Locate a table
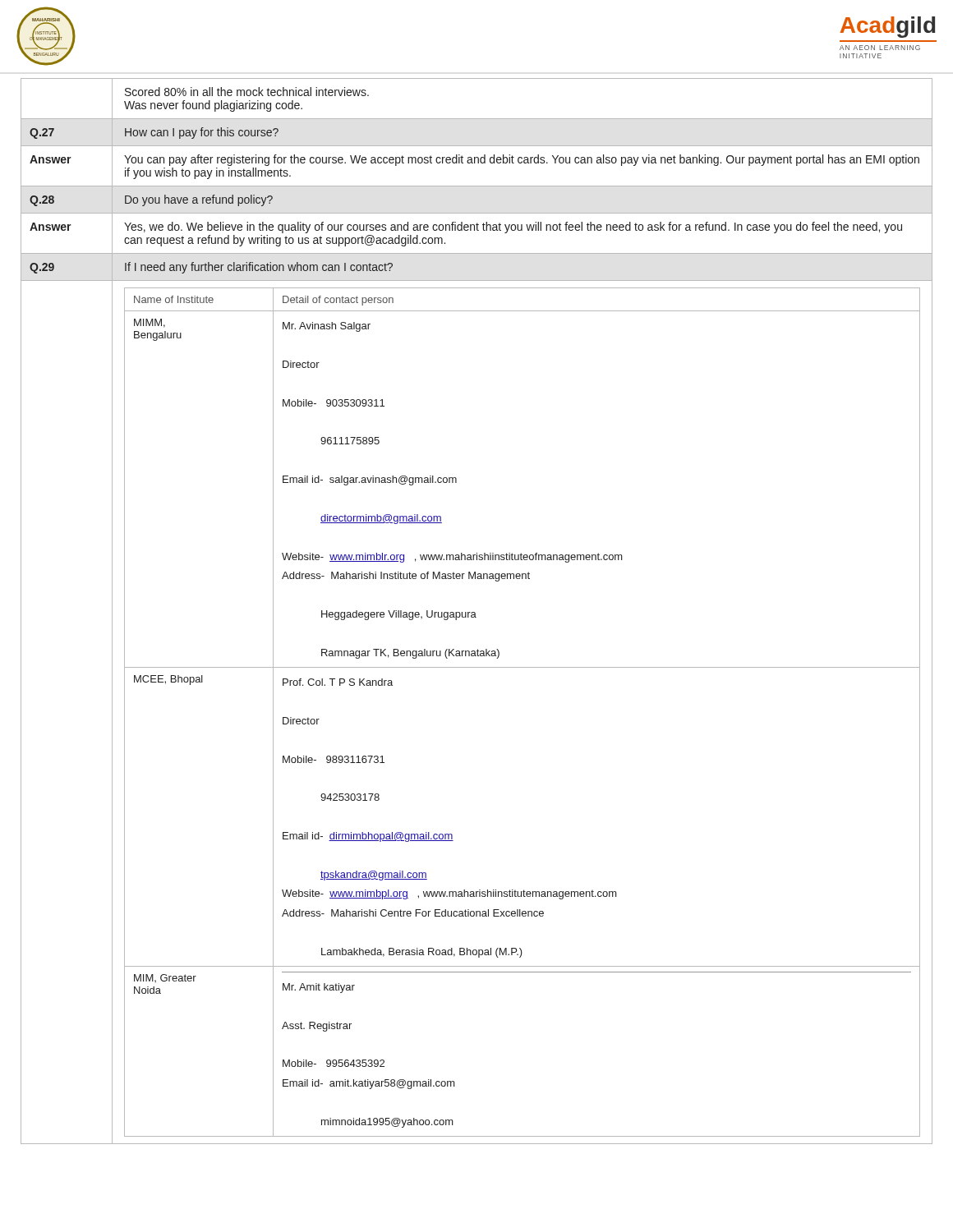This screenshot has width=953, height=1232. pos(522,712)
